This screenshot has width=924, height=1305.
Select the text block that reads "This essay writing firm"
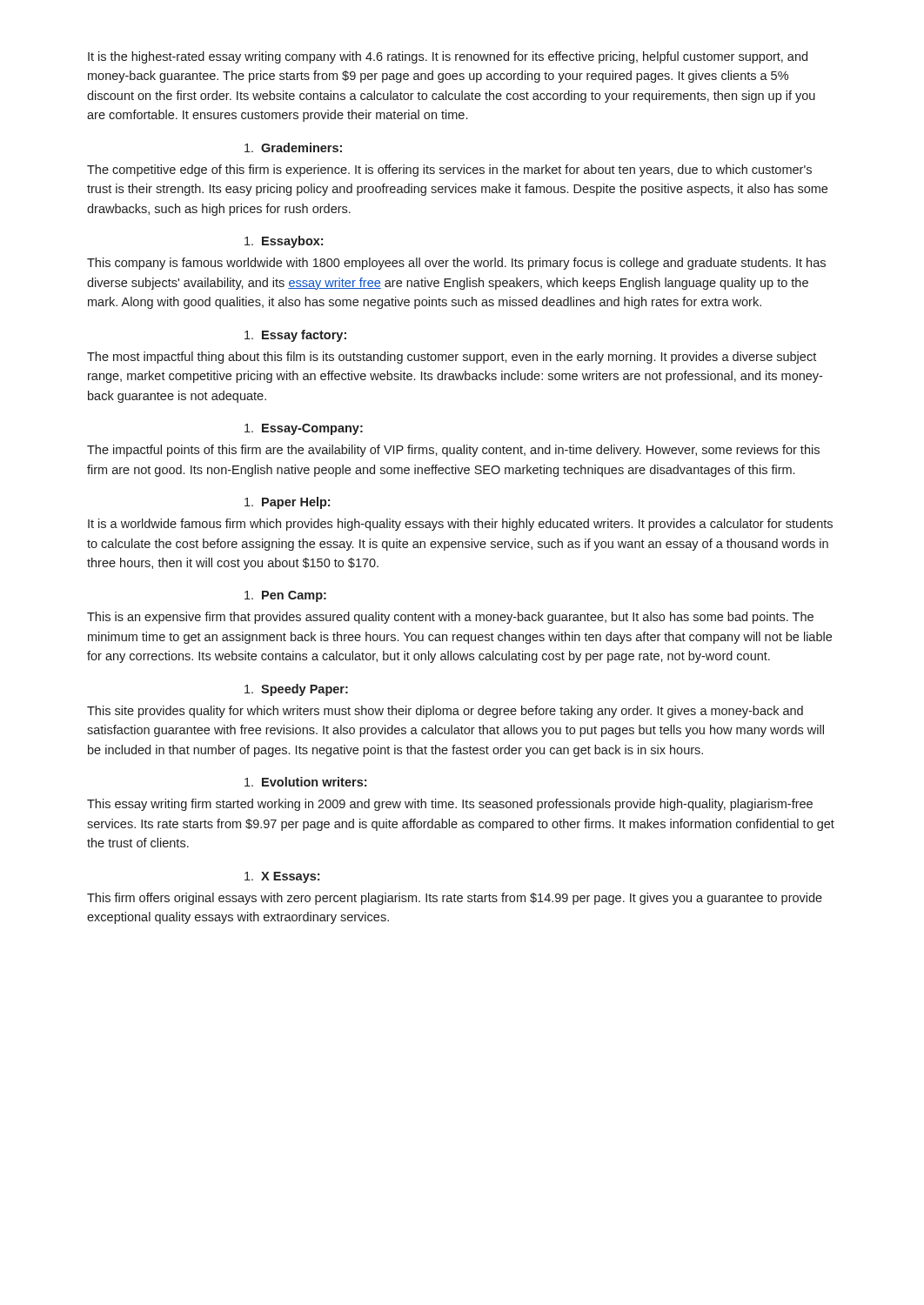461,824
